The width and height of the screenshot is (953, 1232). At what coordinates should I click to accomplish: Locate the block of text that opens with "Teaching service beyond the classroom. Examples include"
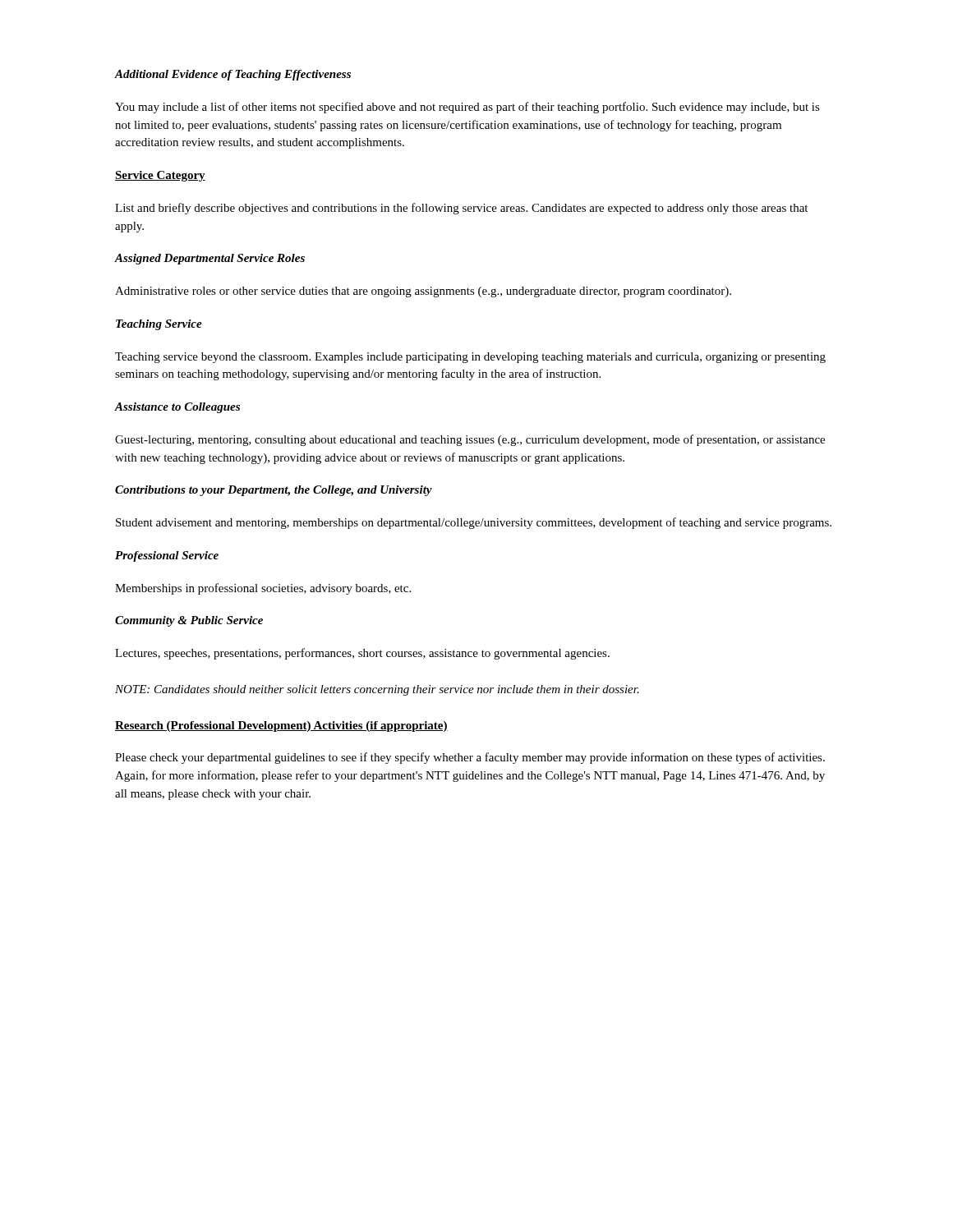(x=476, y=366)
